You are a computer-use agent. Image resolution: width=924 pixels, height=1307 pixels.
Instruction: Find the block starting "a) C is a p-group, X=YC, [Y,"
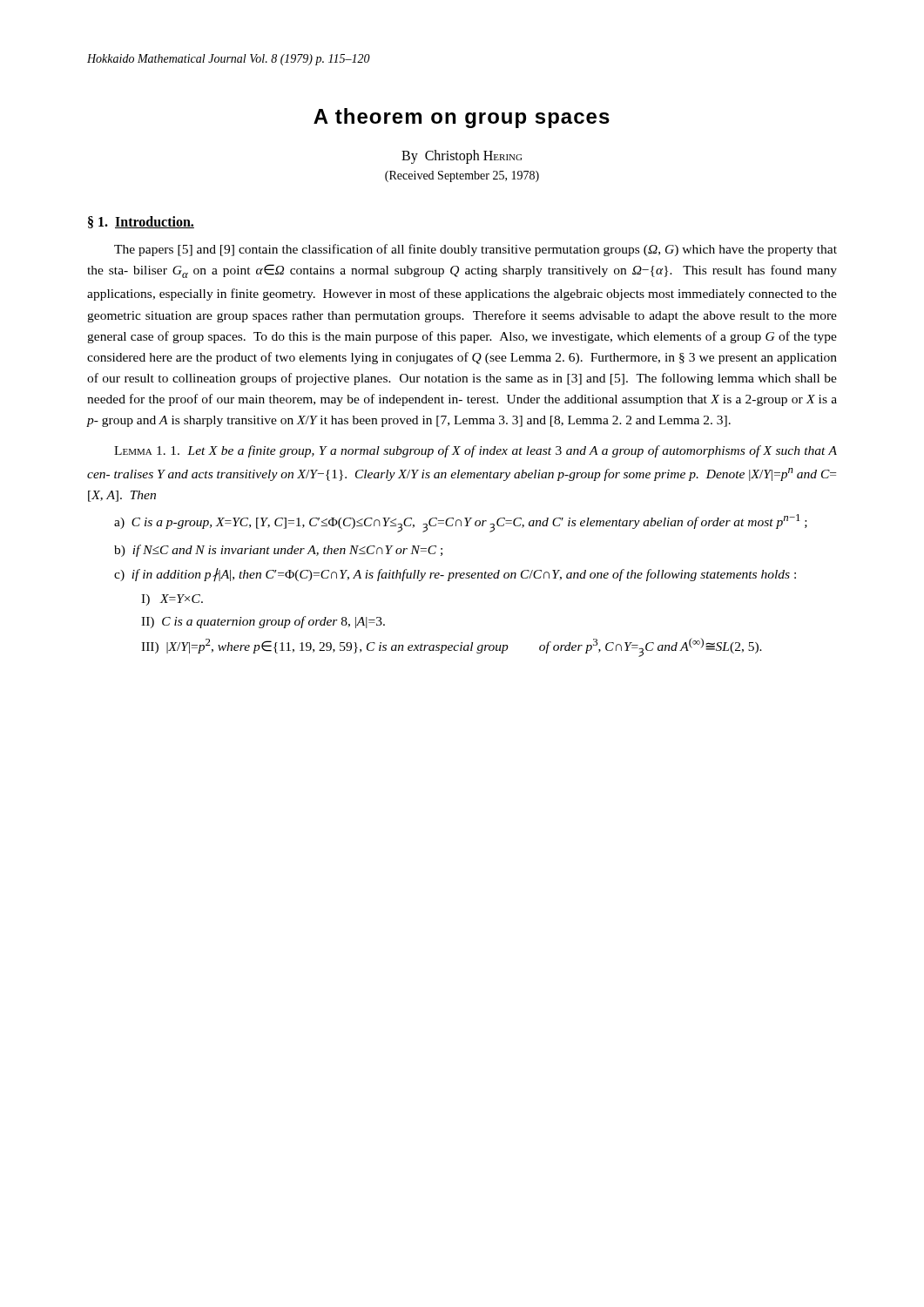tap(461, 522)
